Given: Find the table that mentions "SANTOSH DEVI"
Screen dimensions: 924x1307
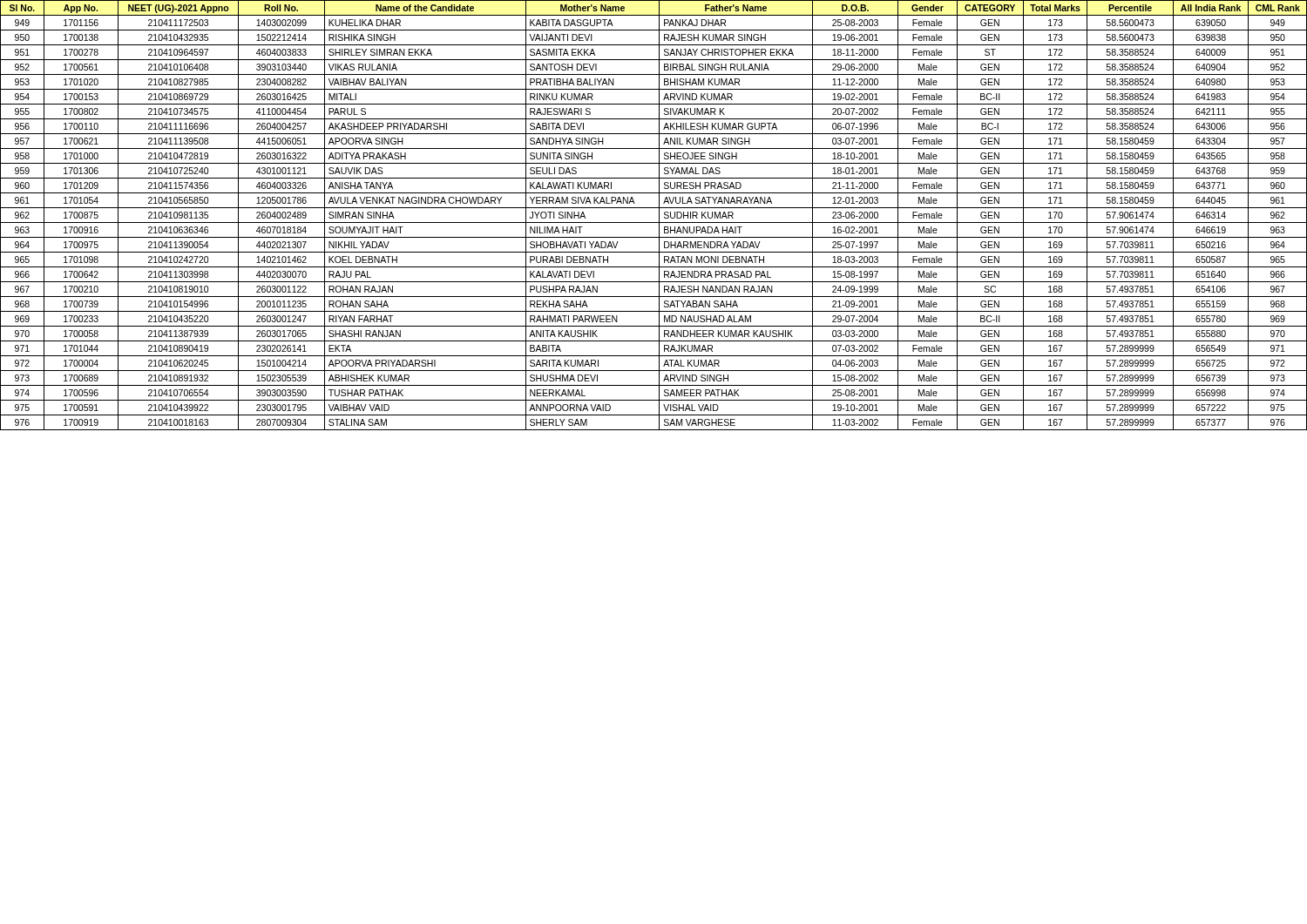Looking at the screenshot, I should point(654,215).
